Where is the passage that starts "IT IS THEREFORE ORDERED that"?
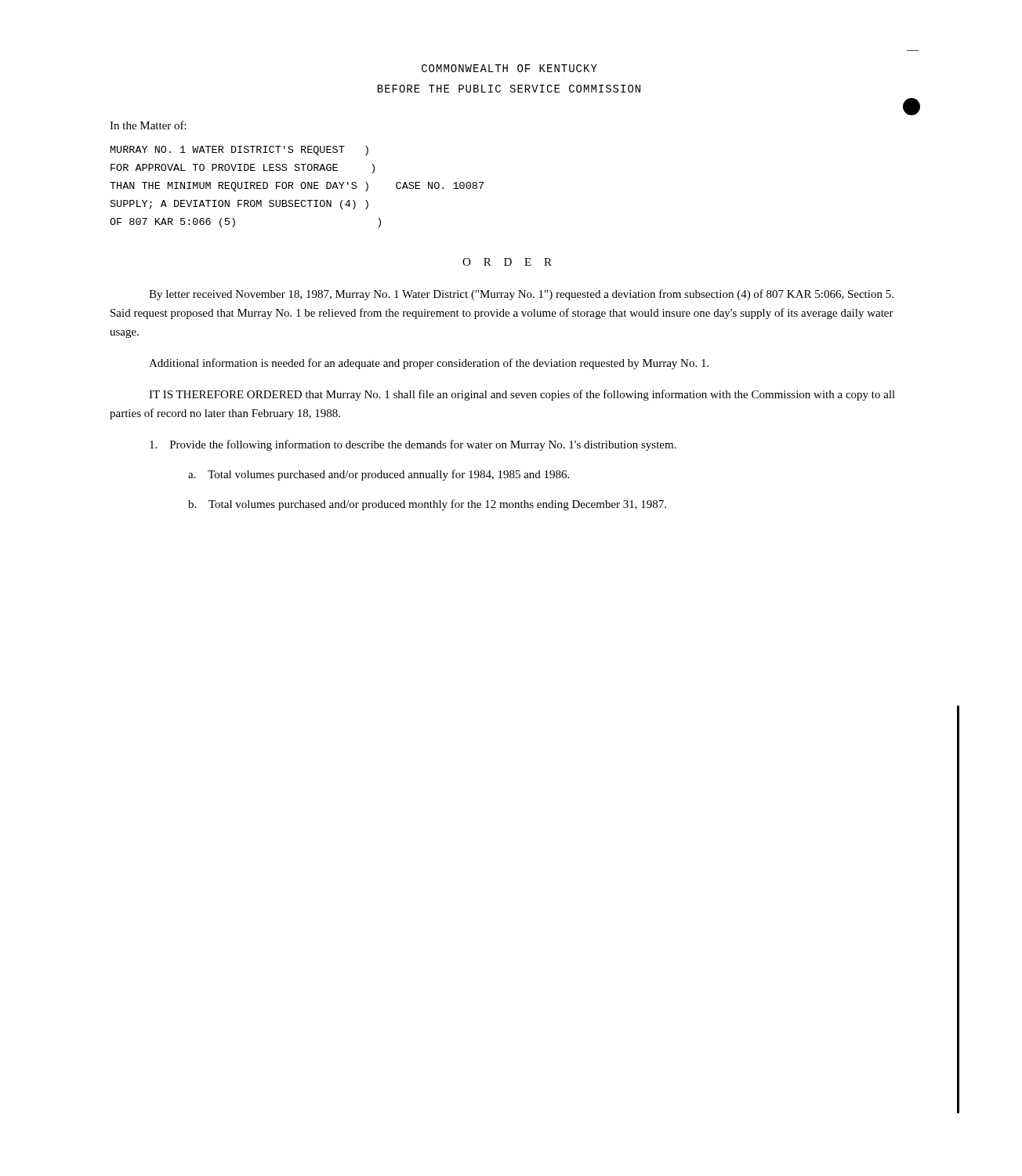Image resolution: width=1022 pixels, height=1176 pixels. pyautogui.click(x=502, y=404)
